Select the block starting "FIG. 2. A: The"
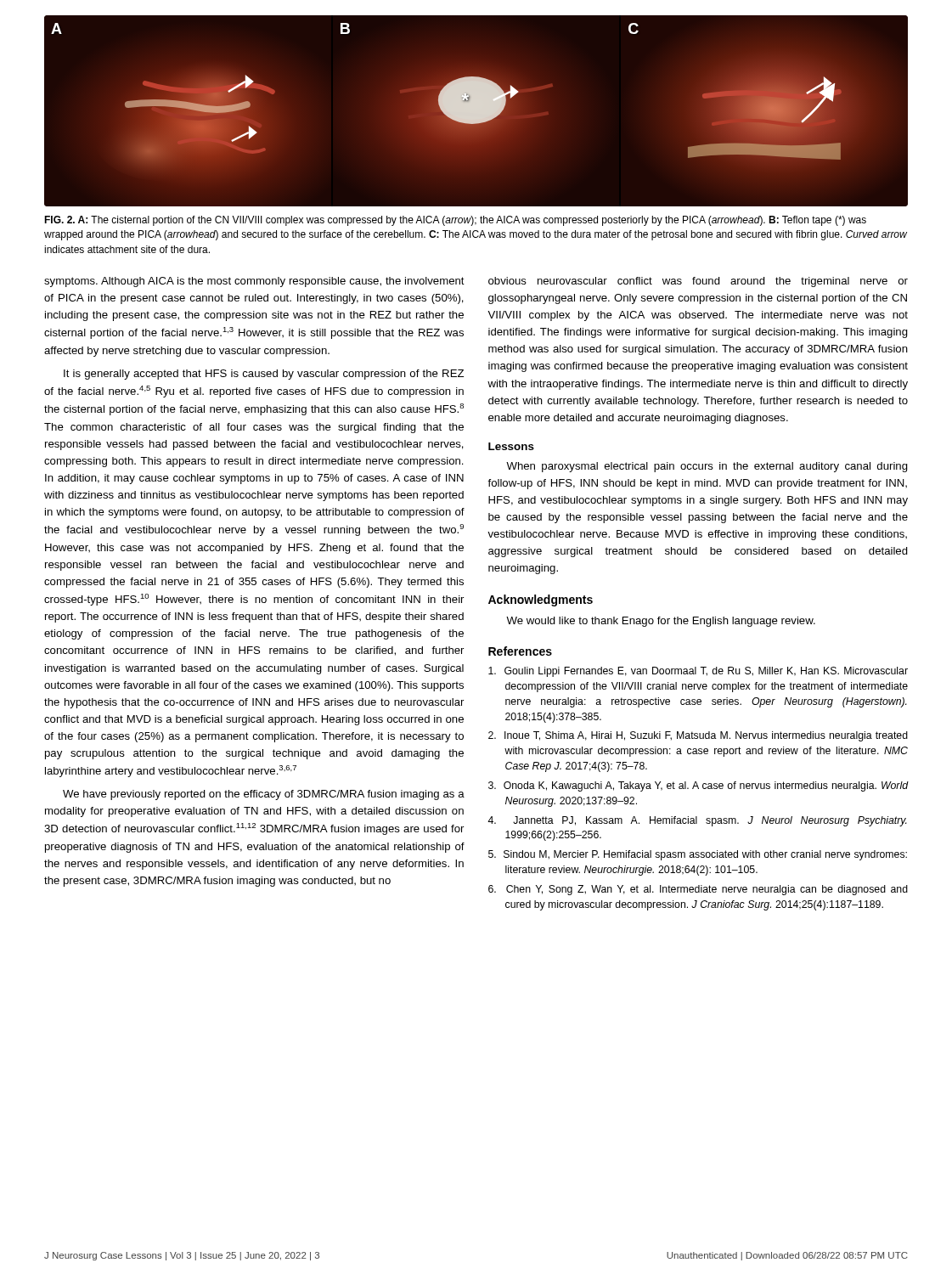Screen dimensions: 1274x952 (x=475, y=235)
